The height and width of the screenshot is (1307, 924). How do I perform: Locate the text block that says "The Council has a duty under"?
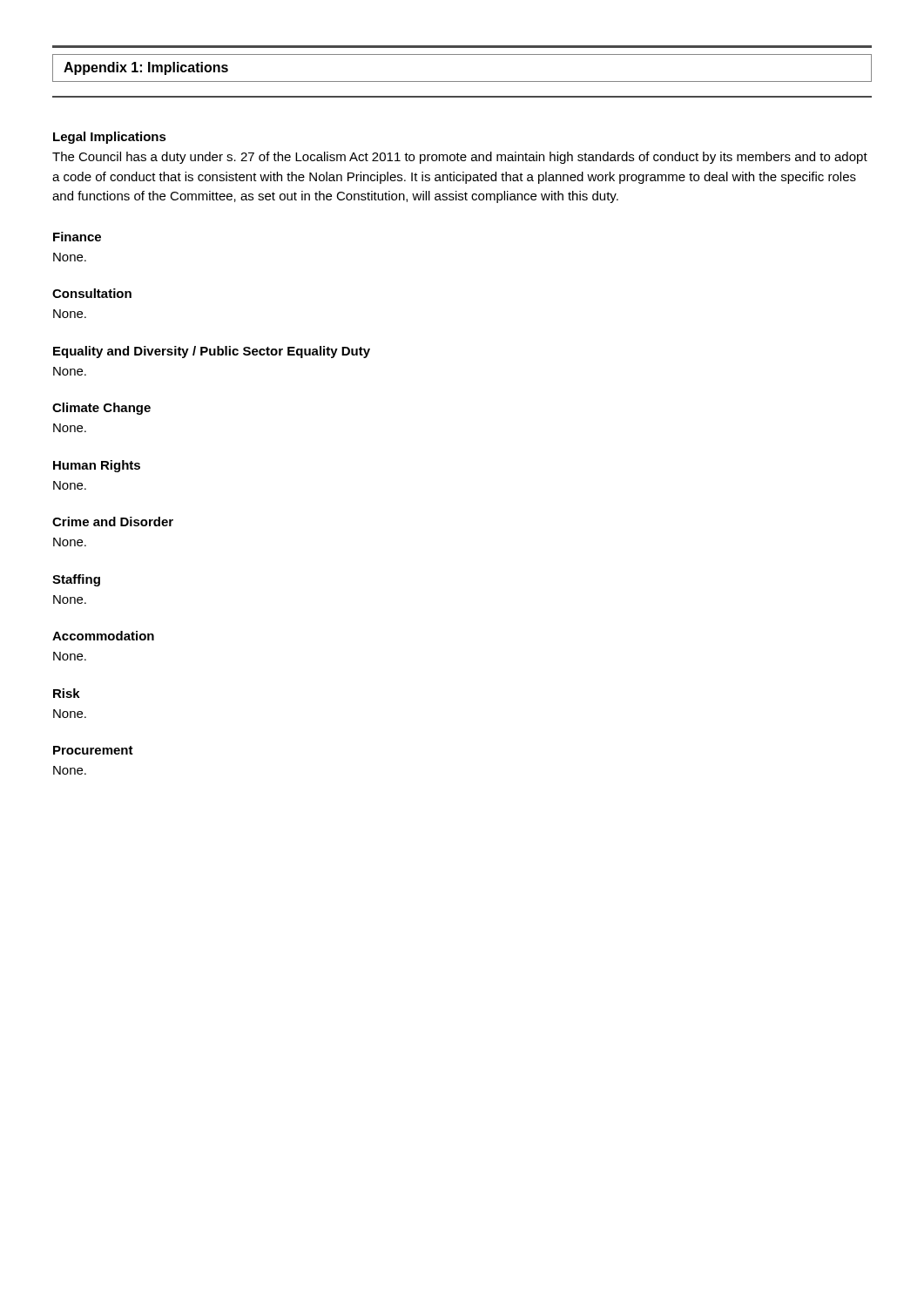coord(460,176)
